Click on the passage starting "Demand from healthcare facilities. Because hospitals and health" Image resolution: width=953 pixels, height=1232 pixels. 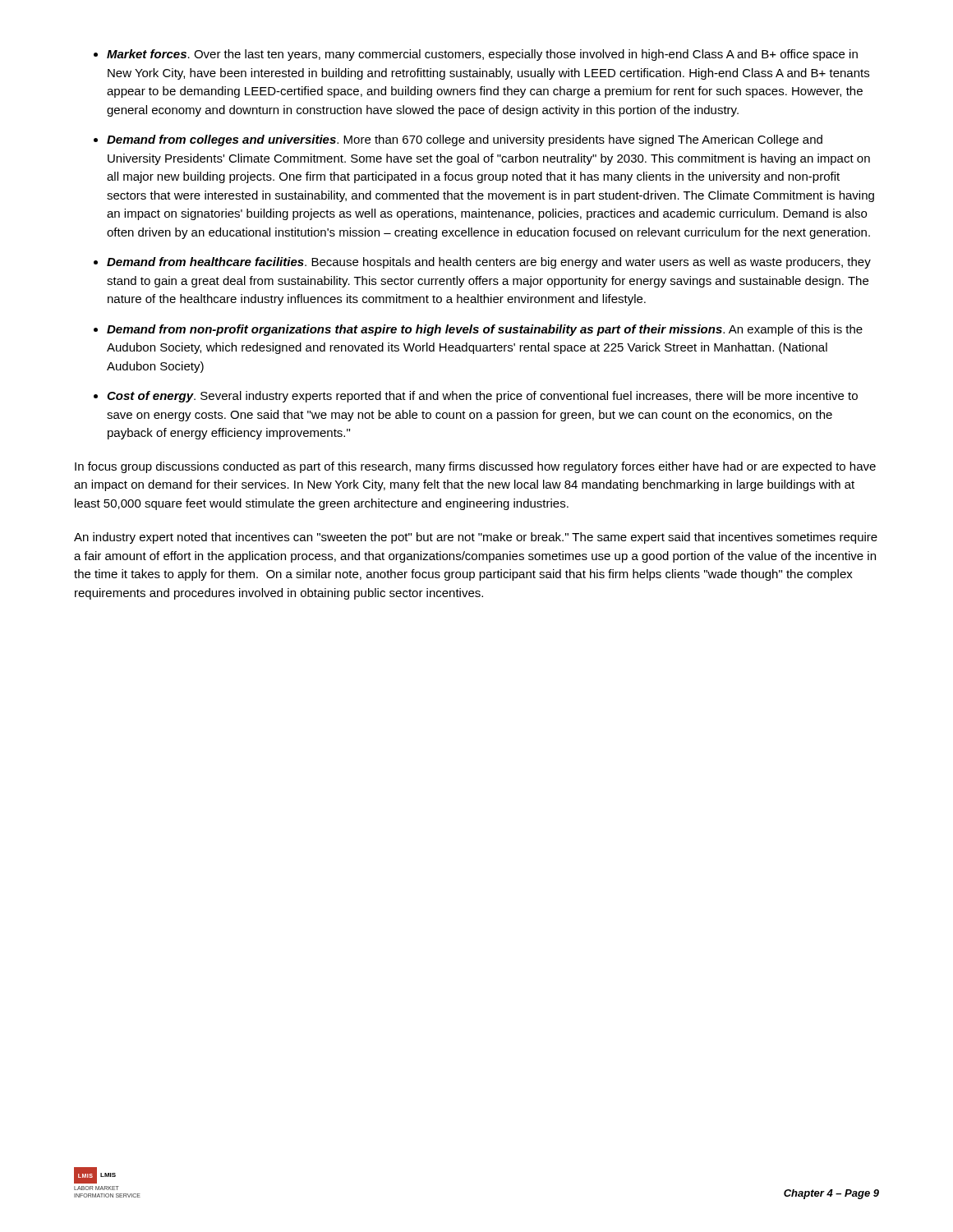click(x=493, y=281)
